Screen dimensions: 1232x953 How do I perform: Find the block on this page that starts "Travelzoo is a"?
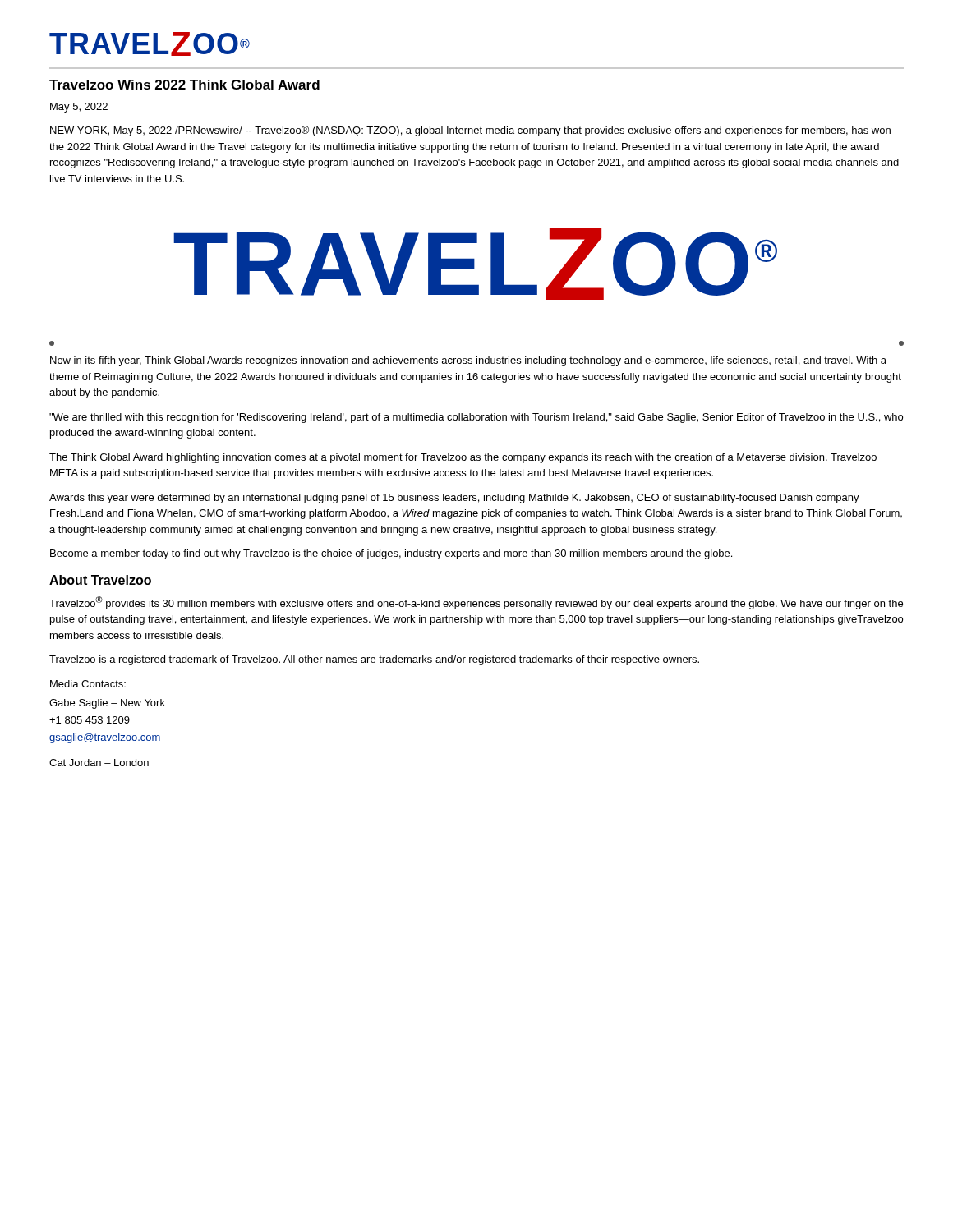point(375,659)
